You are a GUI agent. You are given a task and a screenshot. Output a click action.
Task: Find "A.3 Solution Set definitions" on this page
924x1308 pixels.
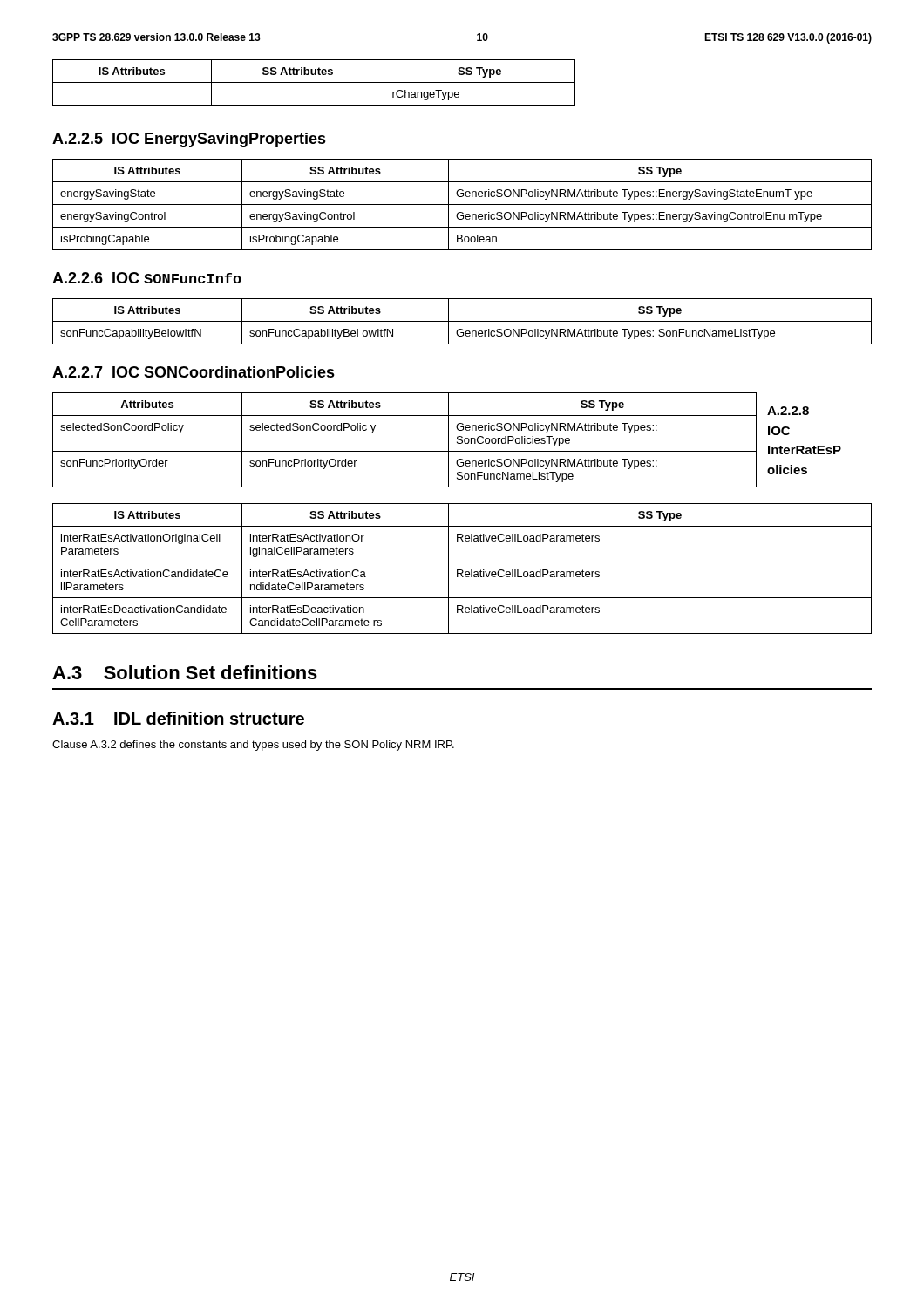[185, 673]
